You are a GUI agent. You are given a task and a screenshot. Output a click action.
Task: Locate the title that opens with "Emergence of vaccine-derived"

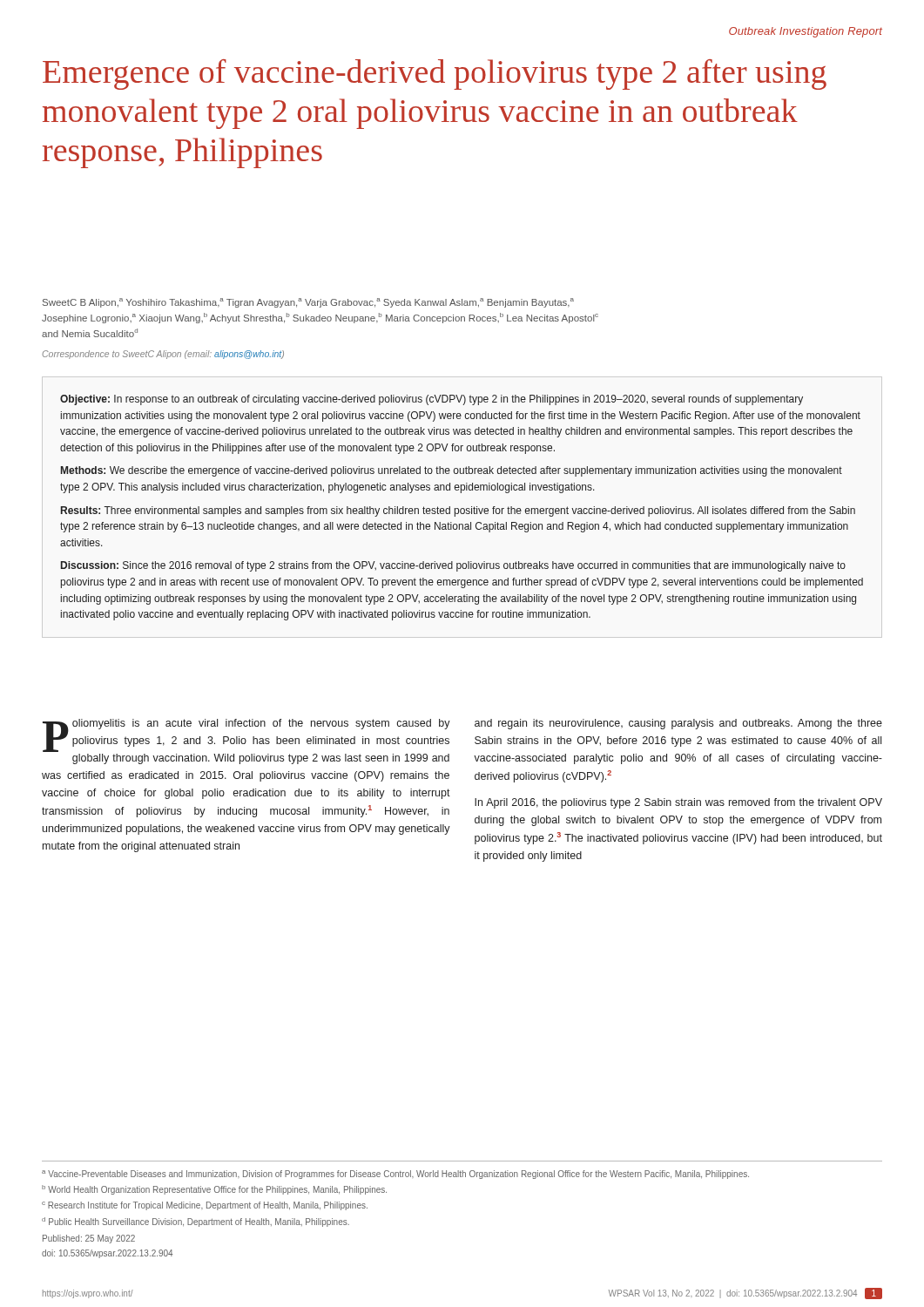pyautogui.click(x=462, y=111)
